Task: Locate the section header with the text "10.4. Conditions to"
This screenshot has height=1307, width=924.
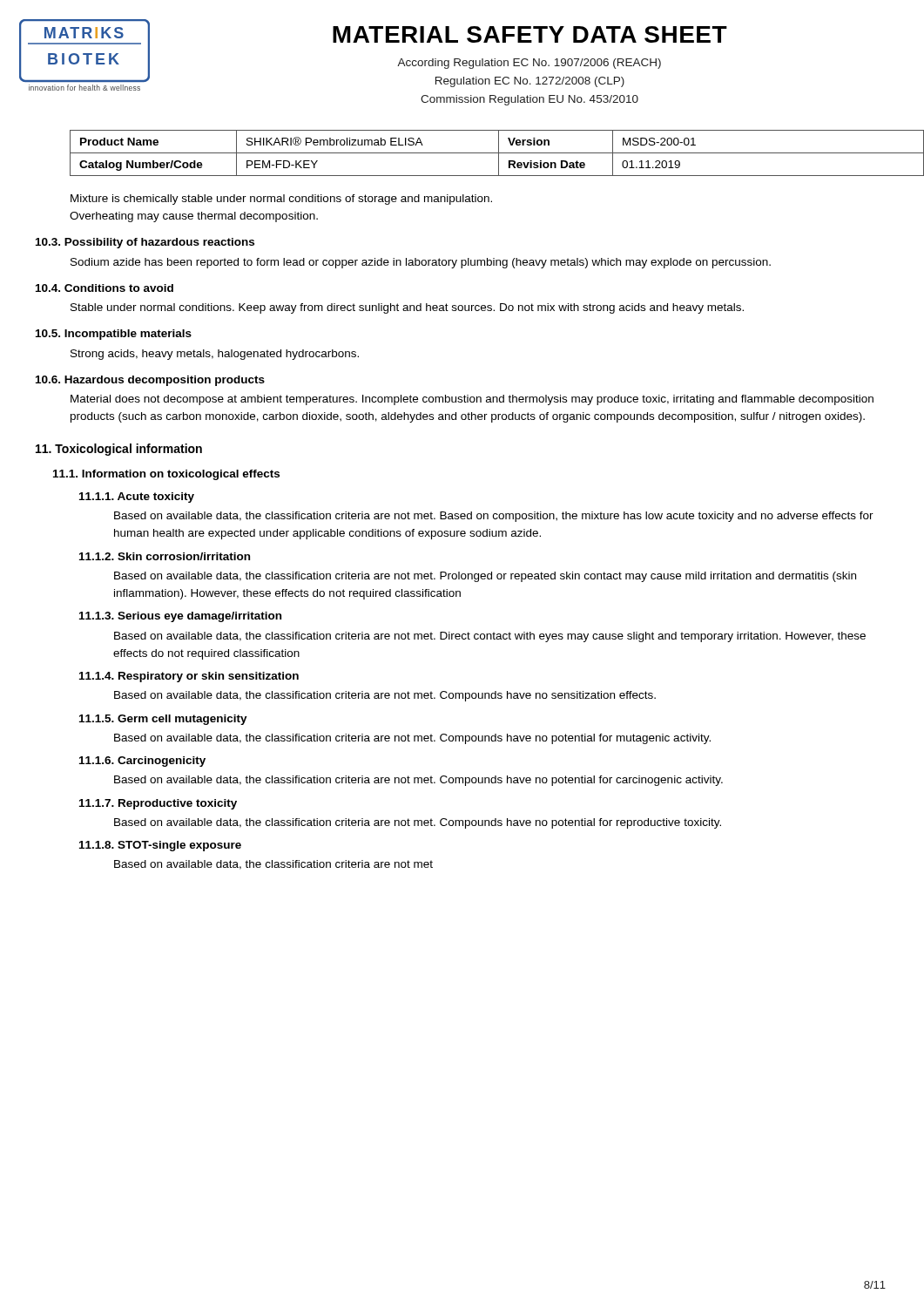Action: click(104, 288)
